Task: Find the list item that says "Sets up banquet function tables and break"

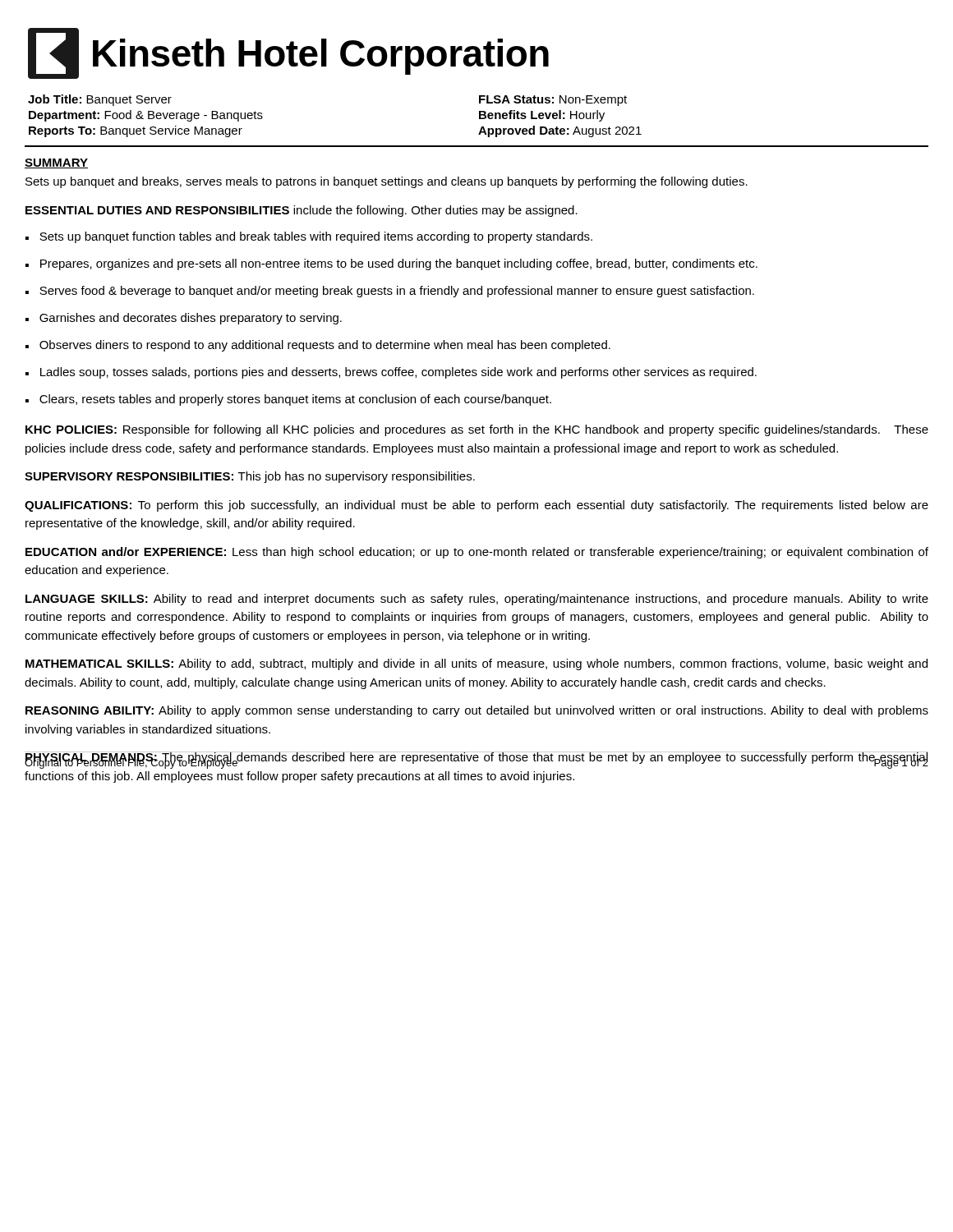Action: tap(316, 236)
